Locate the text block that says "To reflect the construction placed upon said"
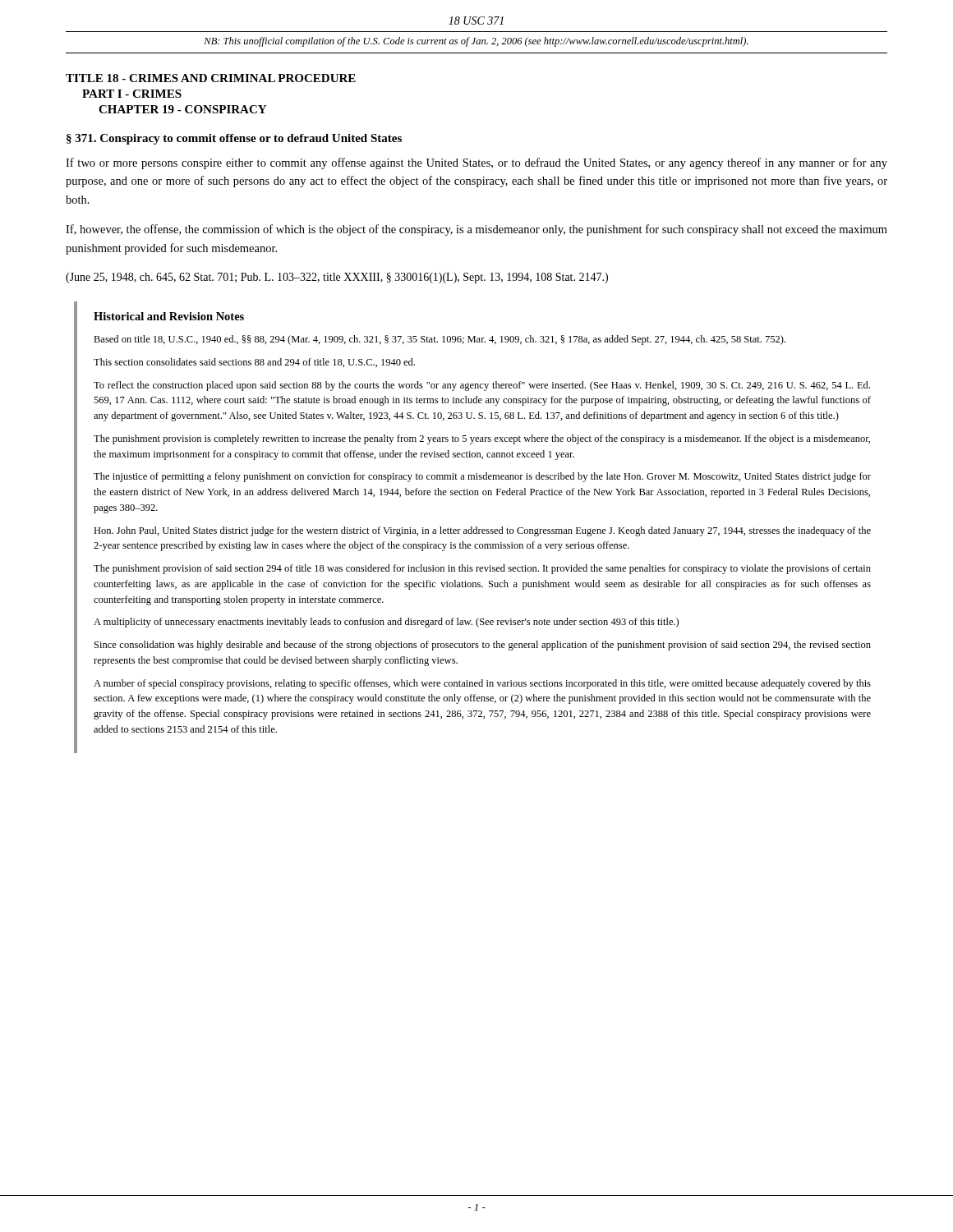The width and height of the screenshot is (953, 1232). pyautogui.click(x=482, y=400)
